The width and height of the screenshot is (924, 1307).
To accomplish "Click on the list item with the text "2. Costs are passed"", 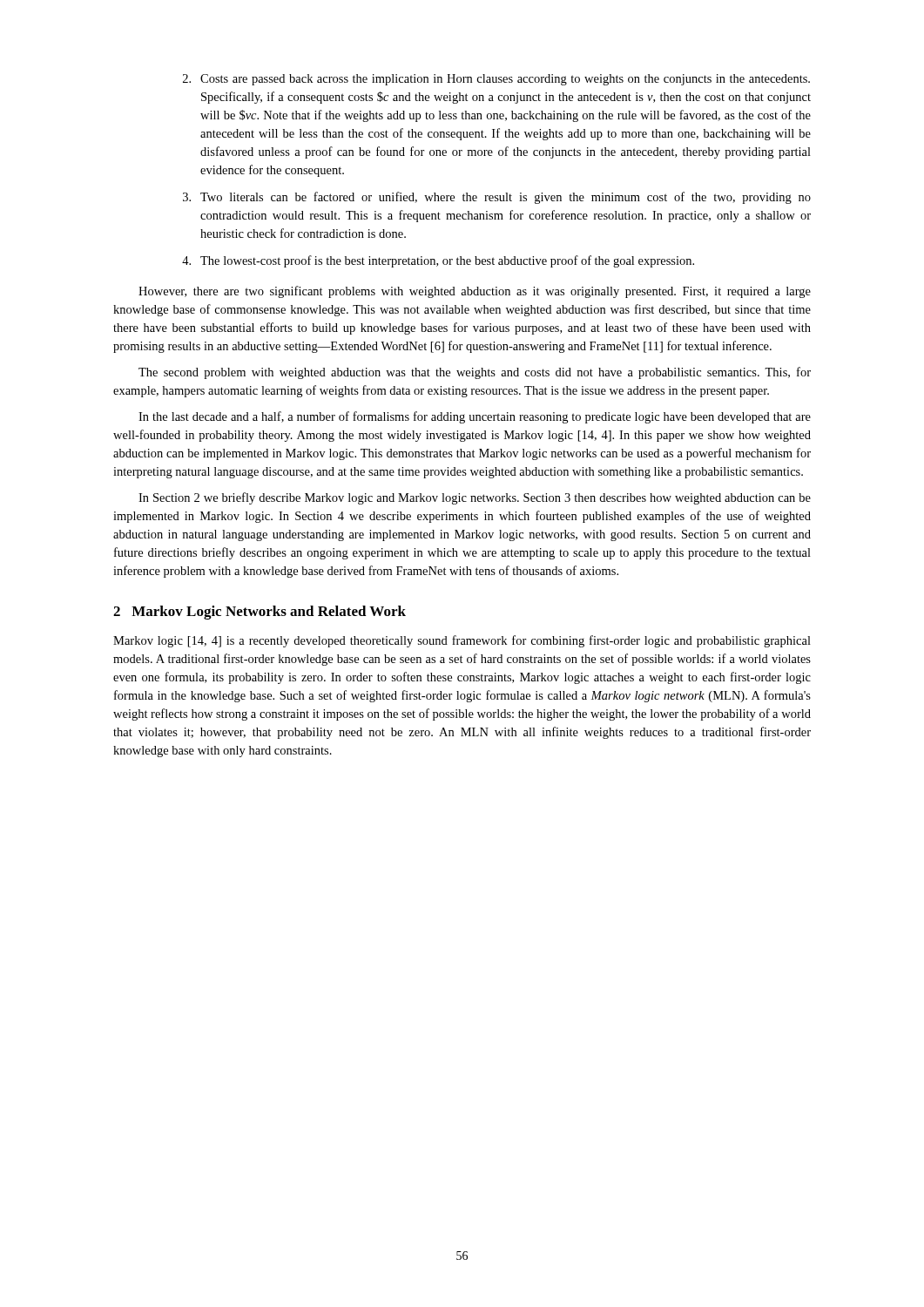I will pos(488,125).
